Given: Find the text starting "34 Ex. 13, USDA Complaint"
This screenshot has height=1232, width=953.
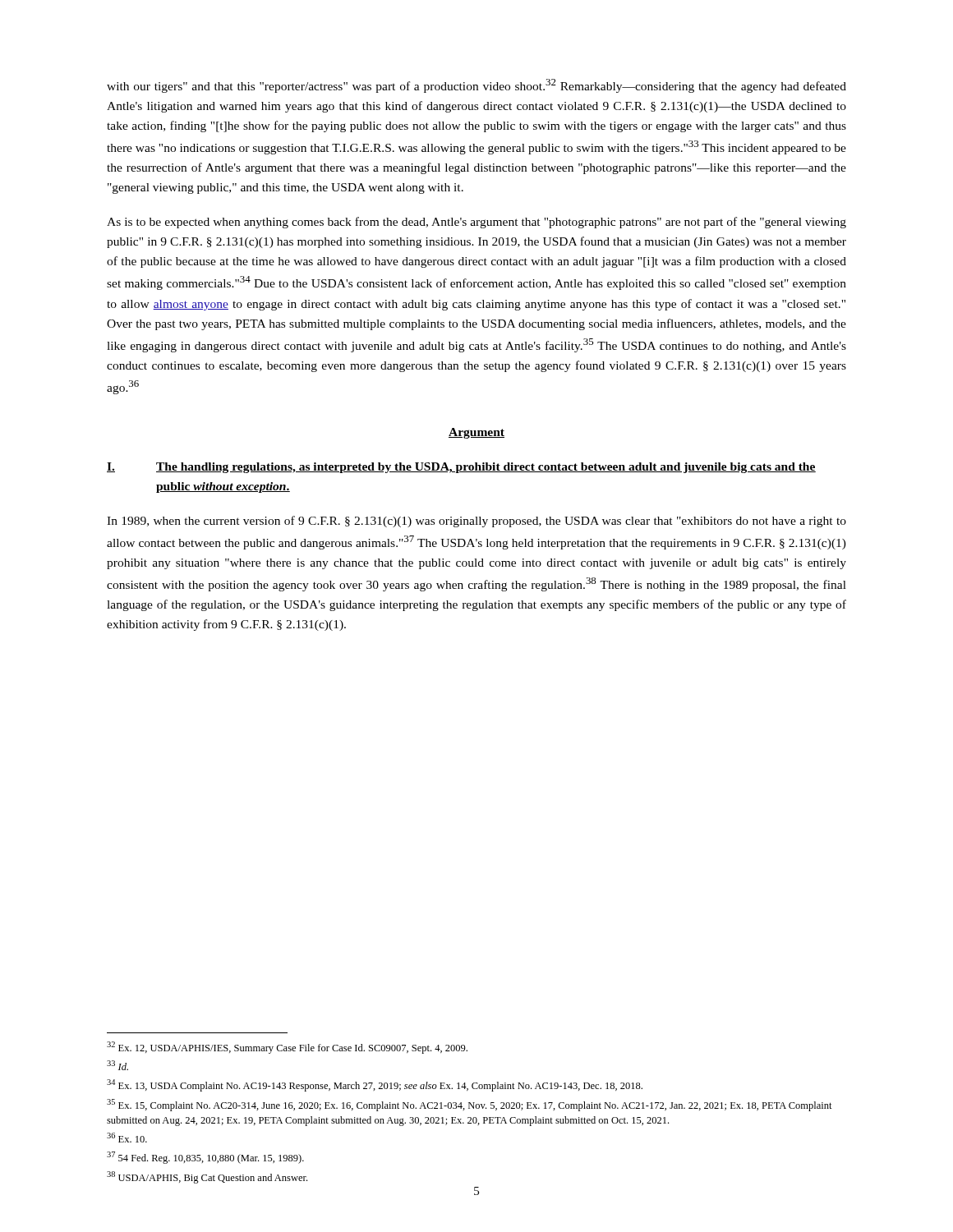Looking at the screenshot, I should click(375, 1085).
